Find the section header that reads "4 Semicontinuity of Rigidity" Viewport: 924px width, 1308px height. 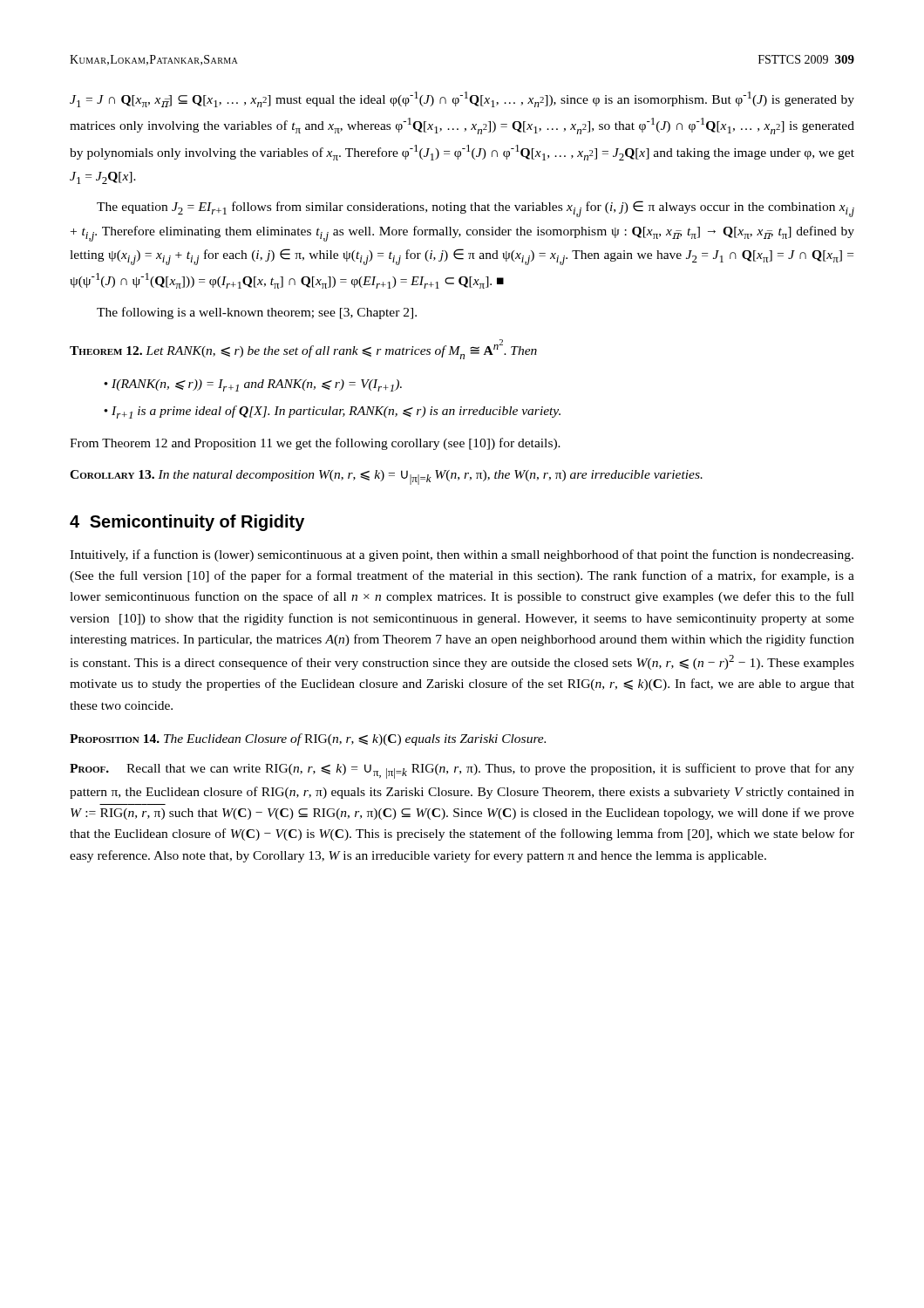[x=187, y=523]
